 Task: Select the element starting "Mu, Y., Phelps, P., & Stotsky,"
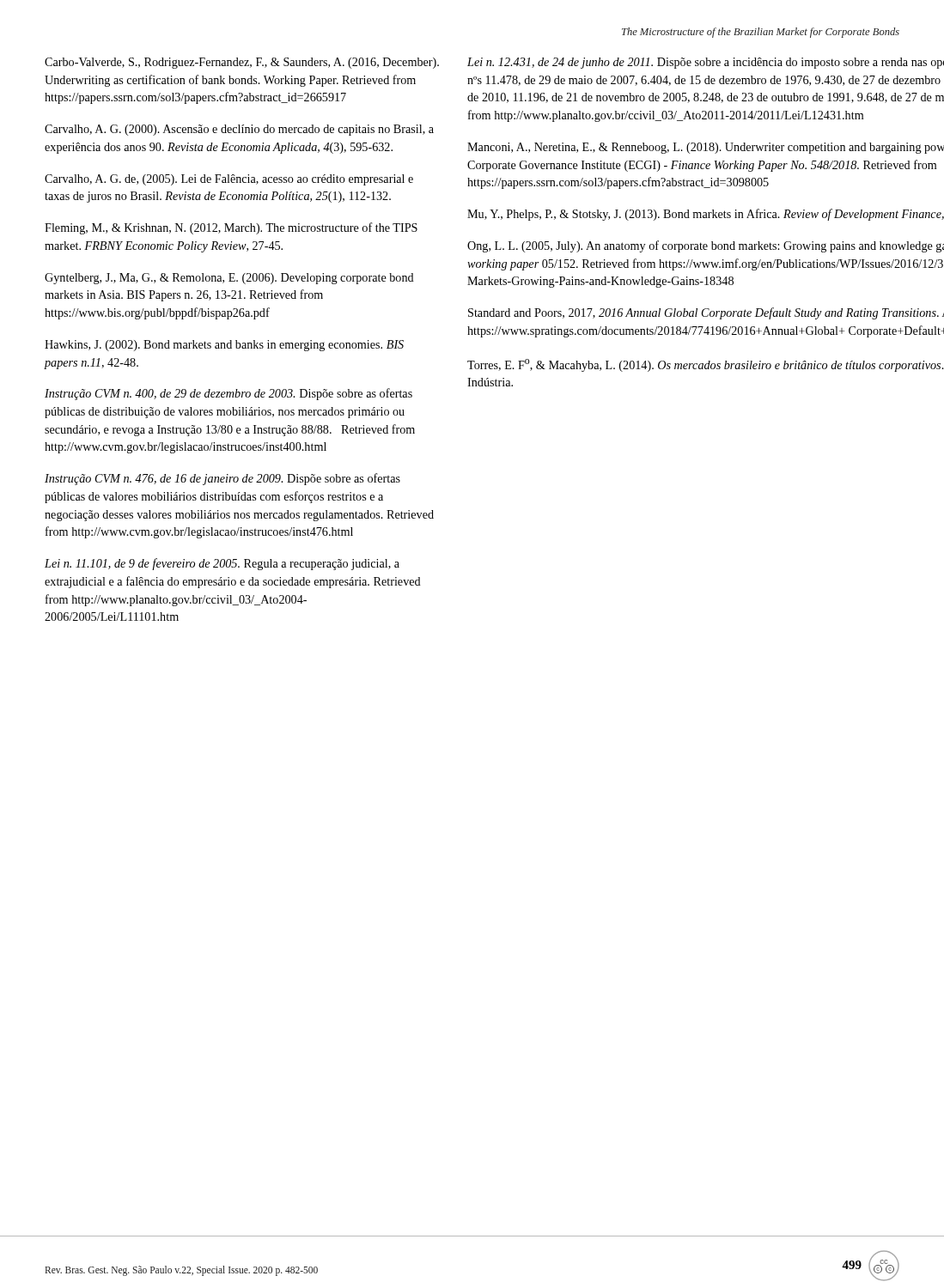[706, 214]
